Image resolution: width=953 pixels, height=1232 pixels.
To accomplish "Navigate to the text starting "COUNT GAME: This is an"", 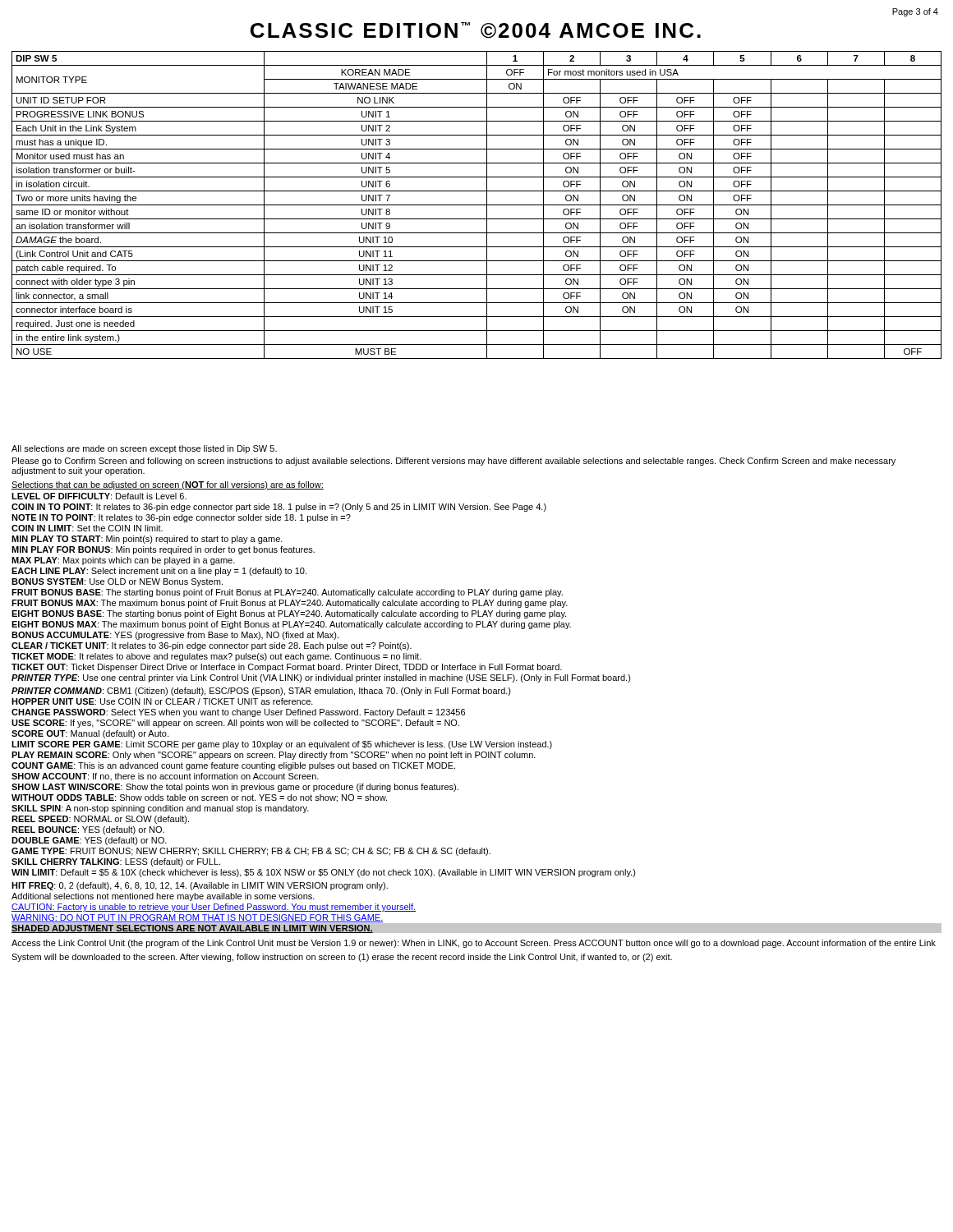I will click(x=234, y=765).
